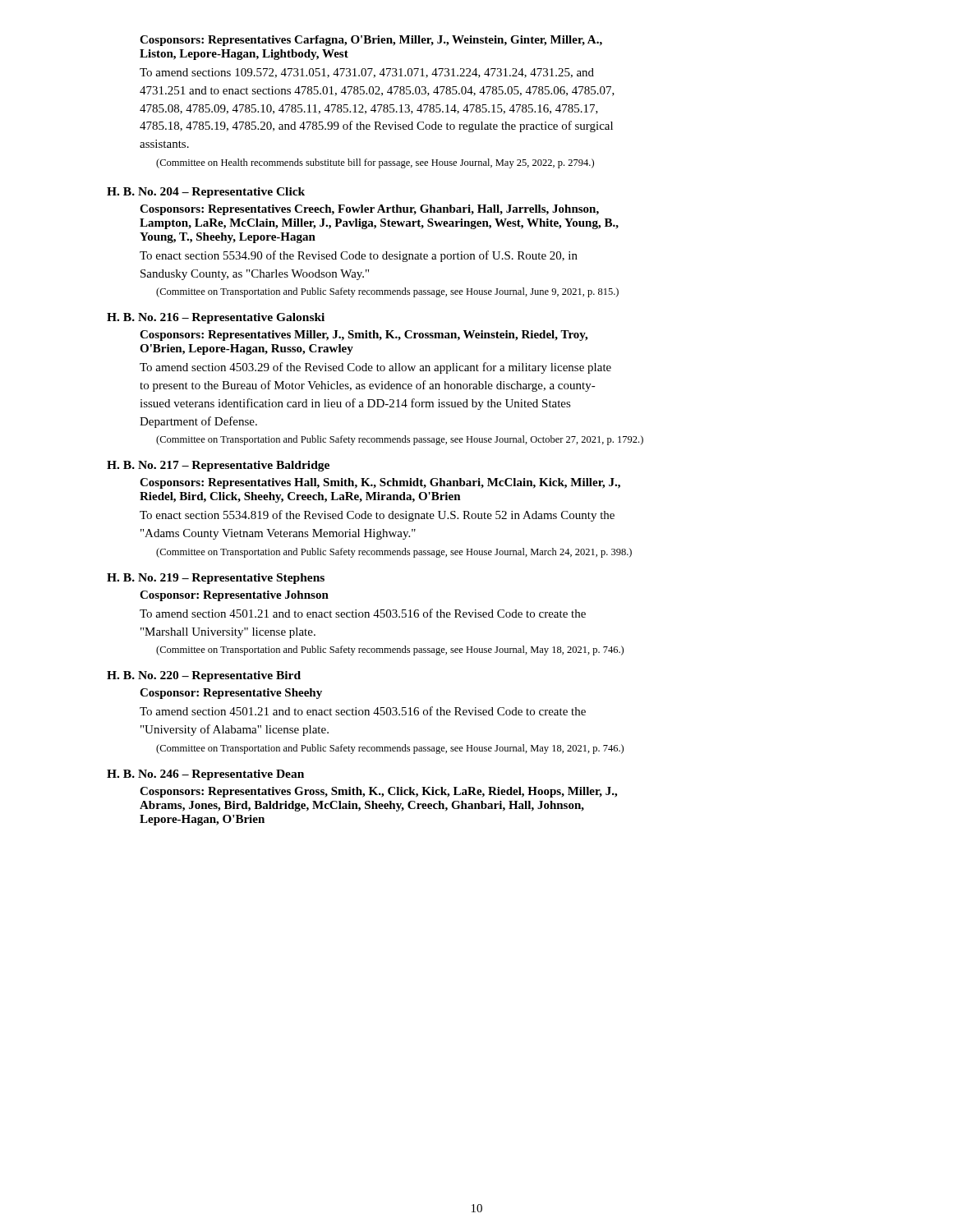
Task: Click on the section header that reads "H. B. No. 216 – Representative Galonski"
Action: [x=216, y=318]
